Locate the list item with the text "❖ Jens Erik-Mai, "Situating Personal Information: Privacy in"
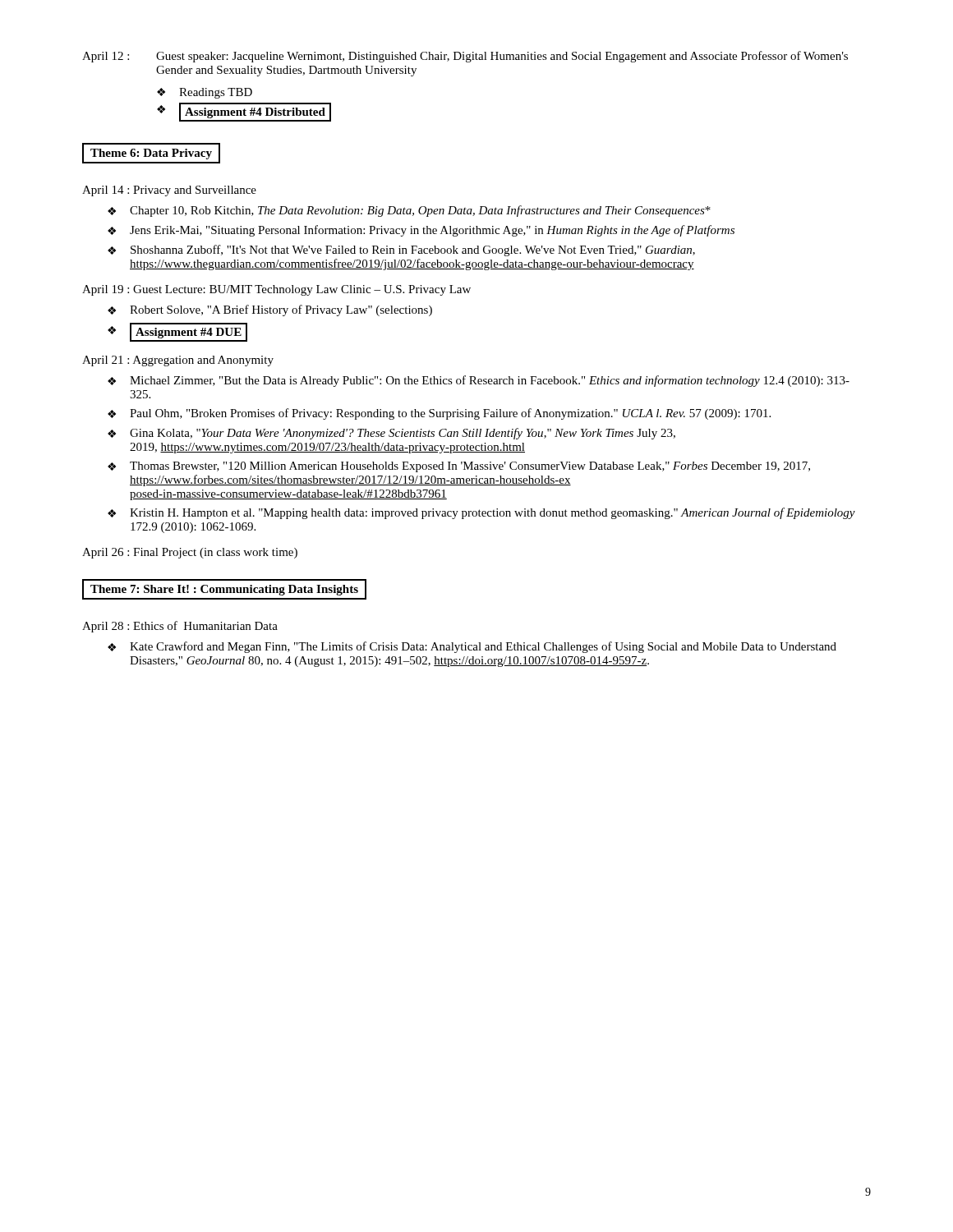The height and width of the screenshot is (1232, 953). tap(489, 231)
